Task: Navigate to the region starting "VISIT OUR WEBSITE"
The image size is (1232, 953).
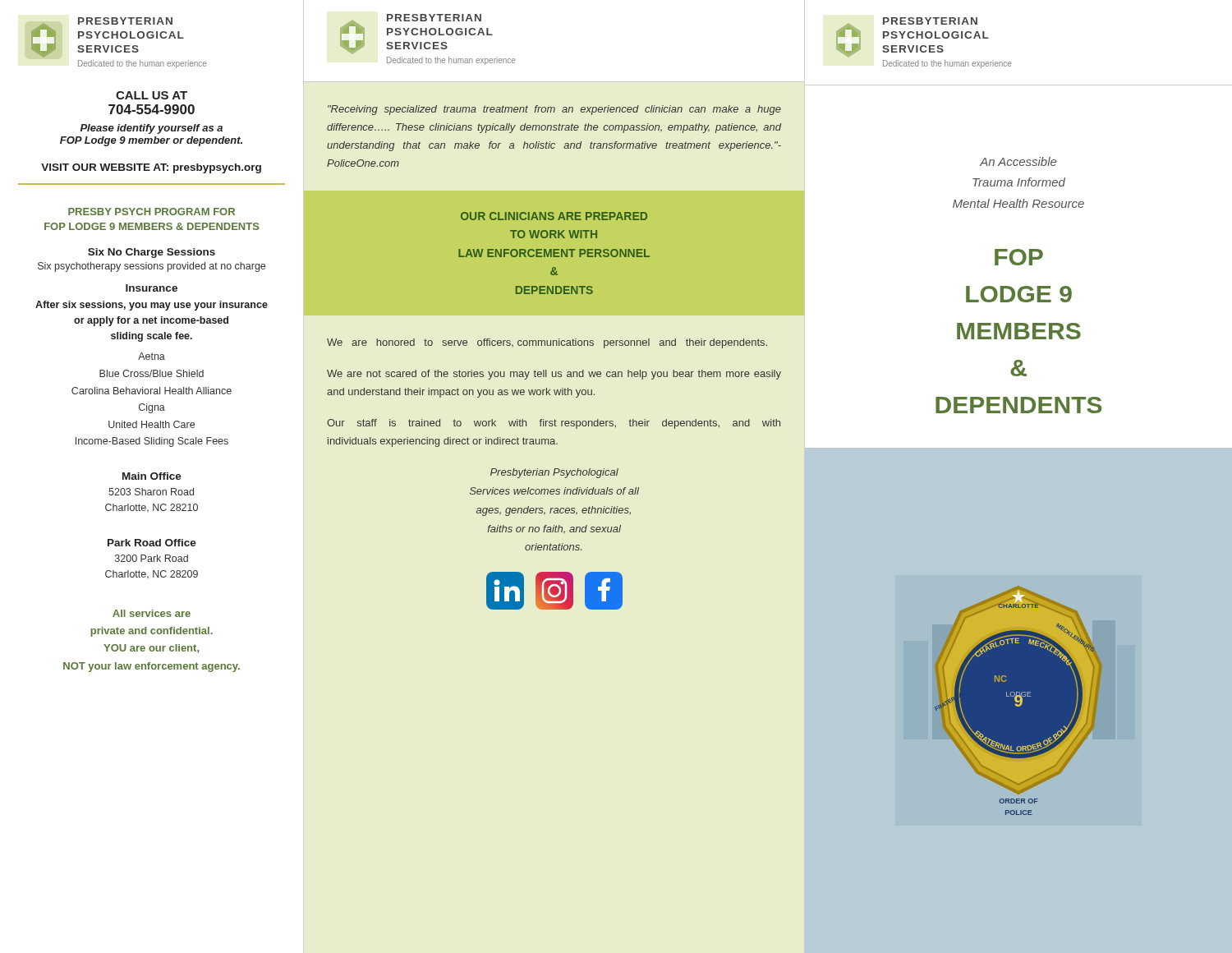Action: [x=152, y=167]
